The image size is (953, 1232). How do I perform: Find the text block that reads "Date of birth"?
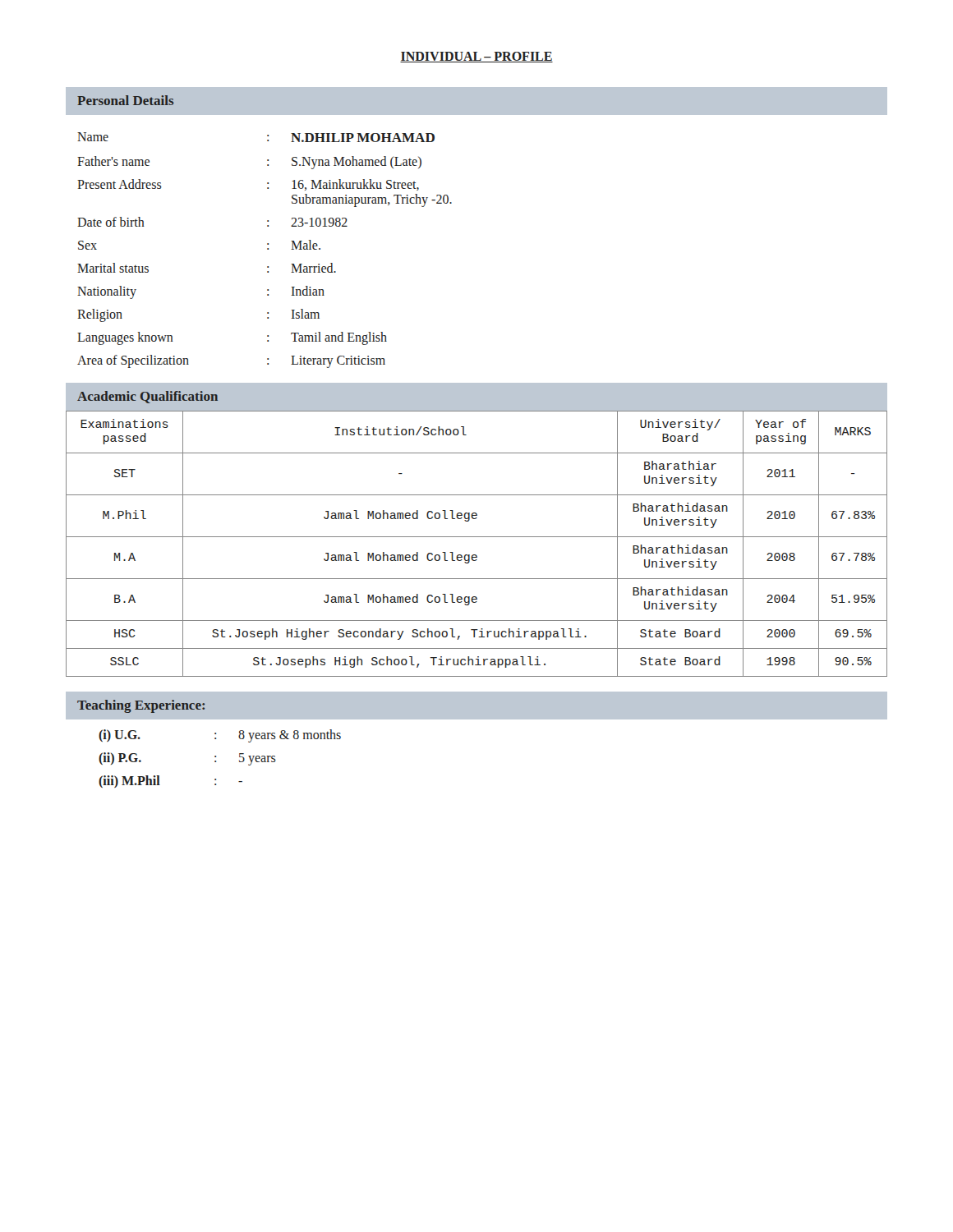[x=110, y=221]
